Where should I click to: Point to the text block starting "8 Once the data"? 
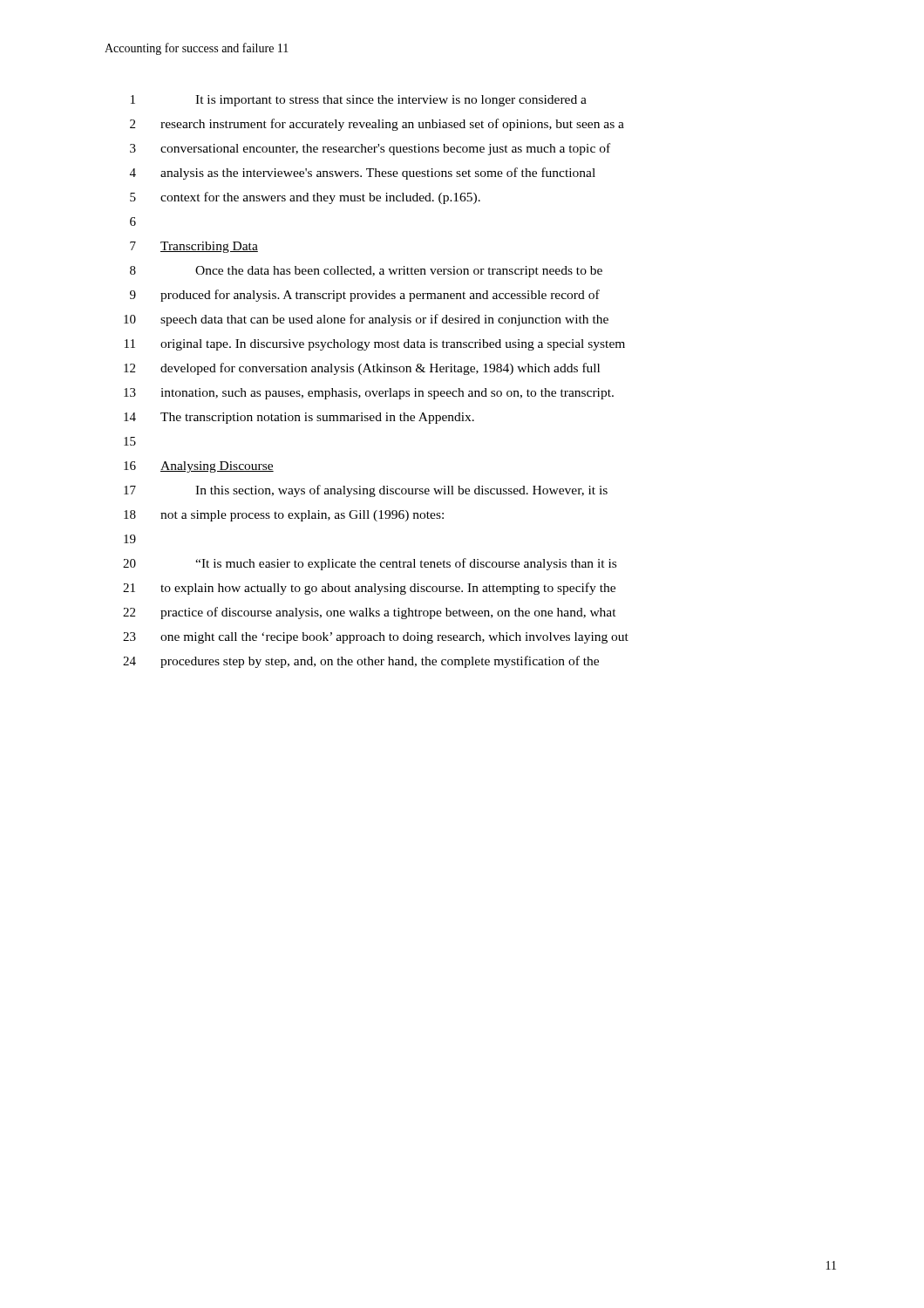[x=471, y=270]
